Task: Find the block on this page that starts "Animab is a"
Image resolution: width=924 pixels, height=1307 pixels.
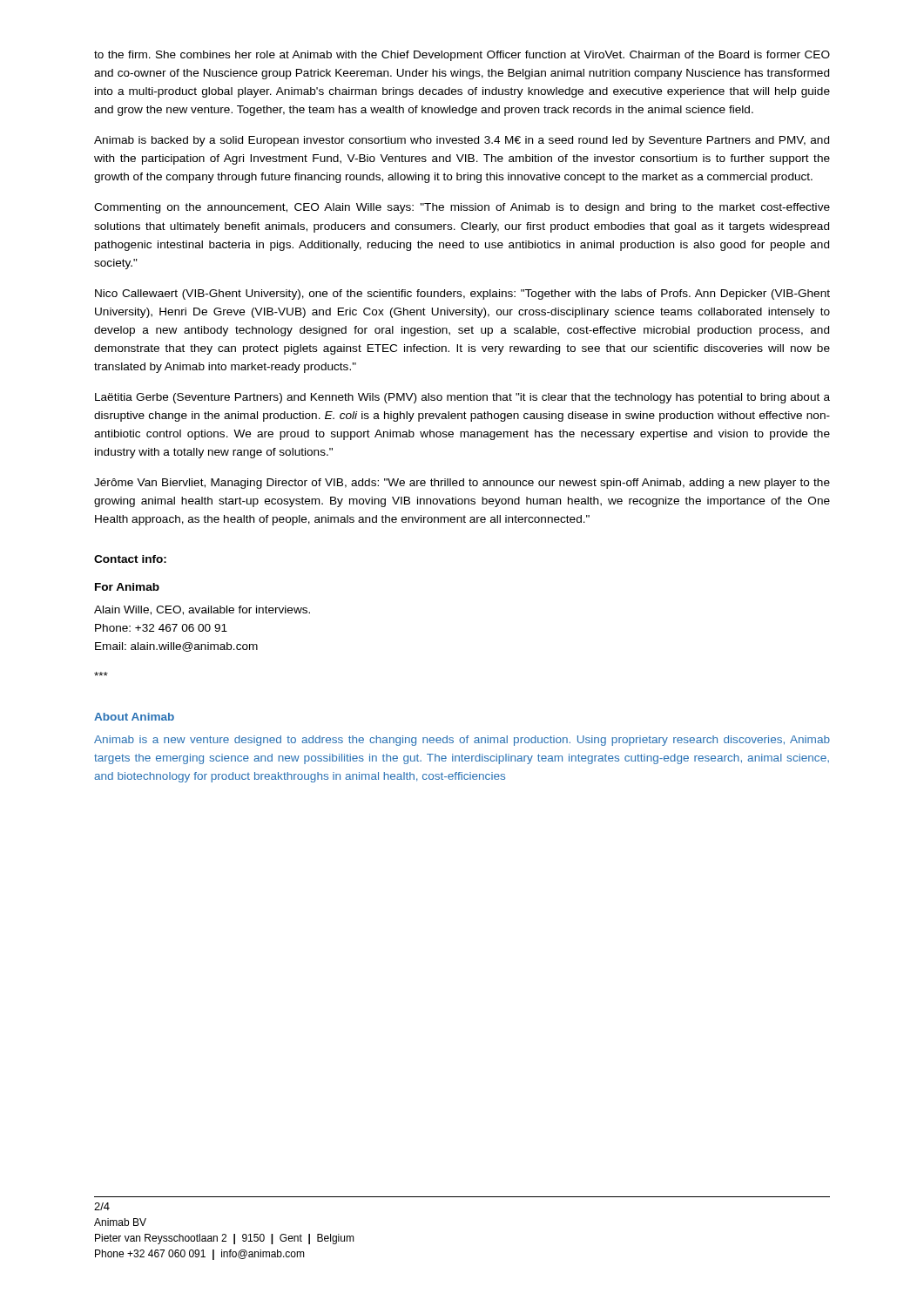Action: (462, 757)
